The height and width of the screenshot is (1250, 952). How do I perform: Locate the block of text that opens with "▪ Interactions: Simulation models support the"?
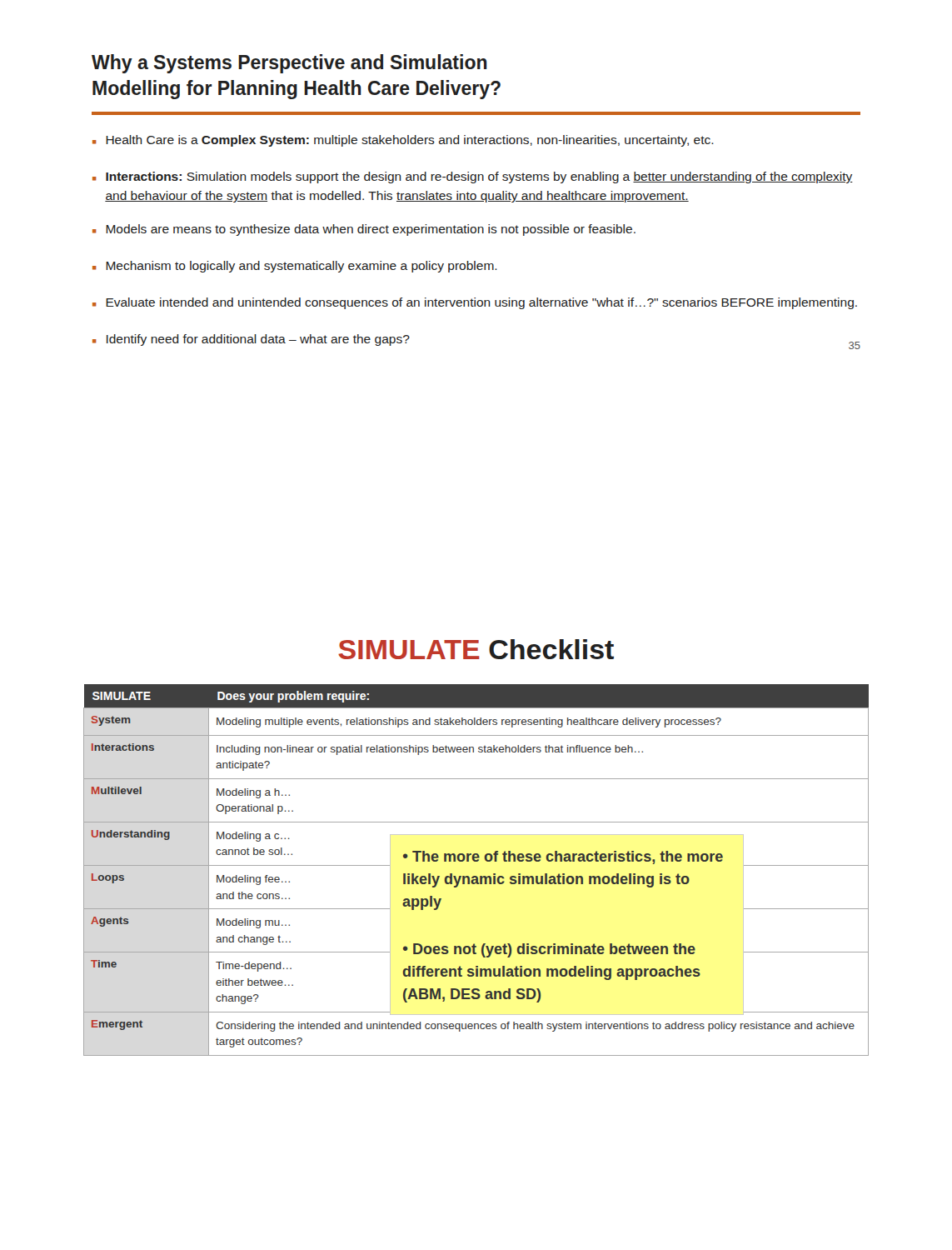tap(476, 186)
